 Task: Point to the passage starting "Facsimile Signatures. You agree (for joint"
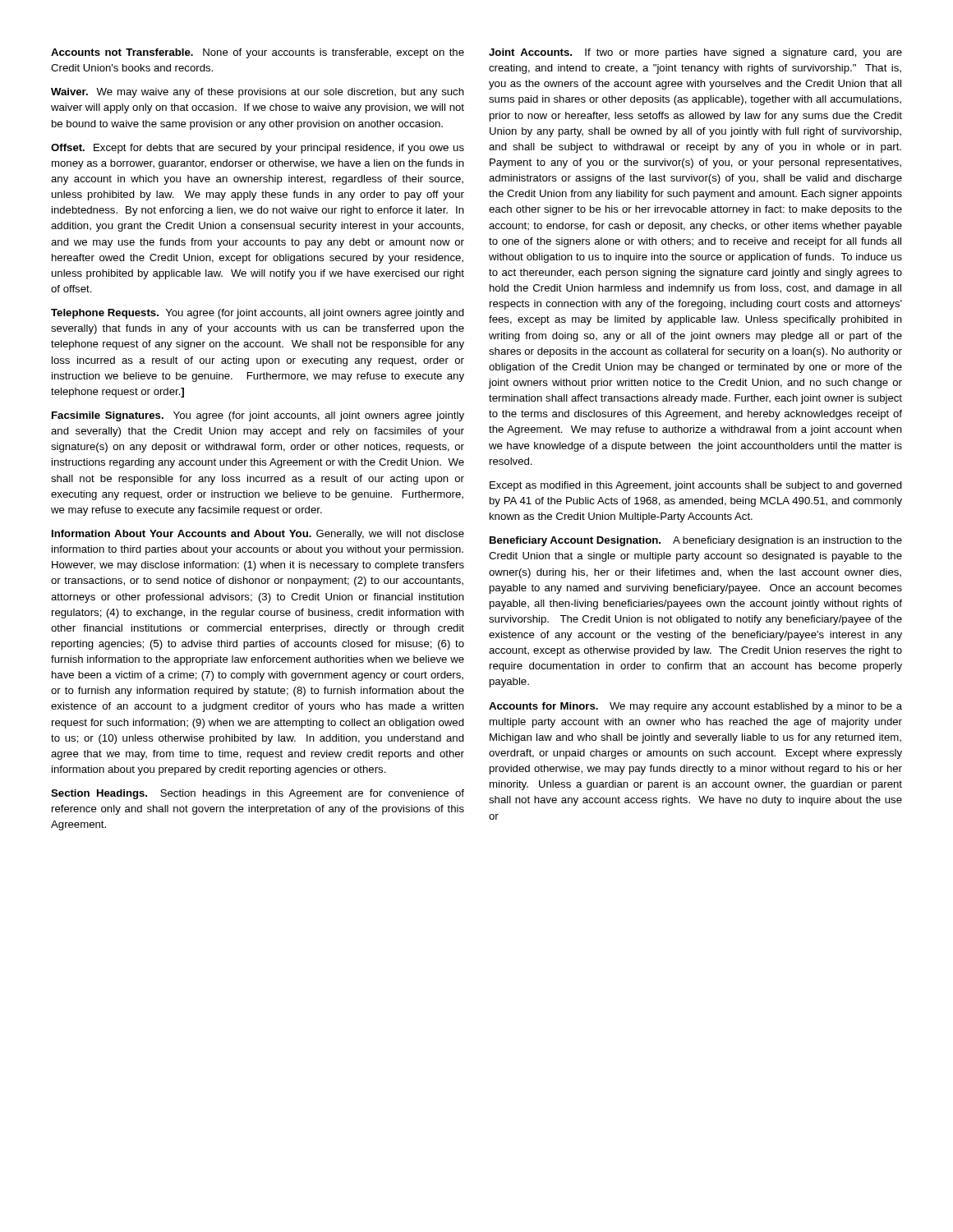pos(258,462)
